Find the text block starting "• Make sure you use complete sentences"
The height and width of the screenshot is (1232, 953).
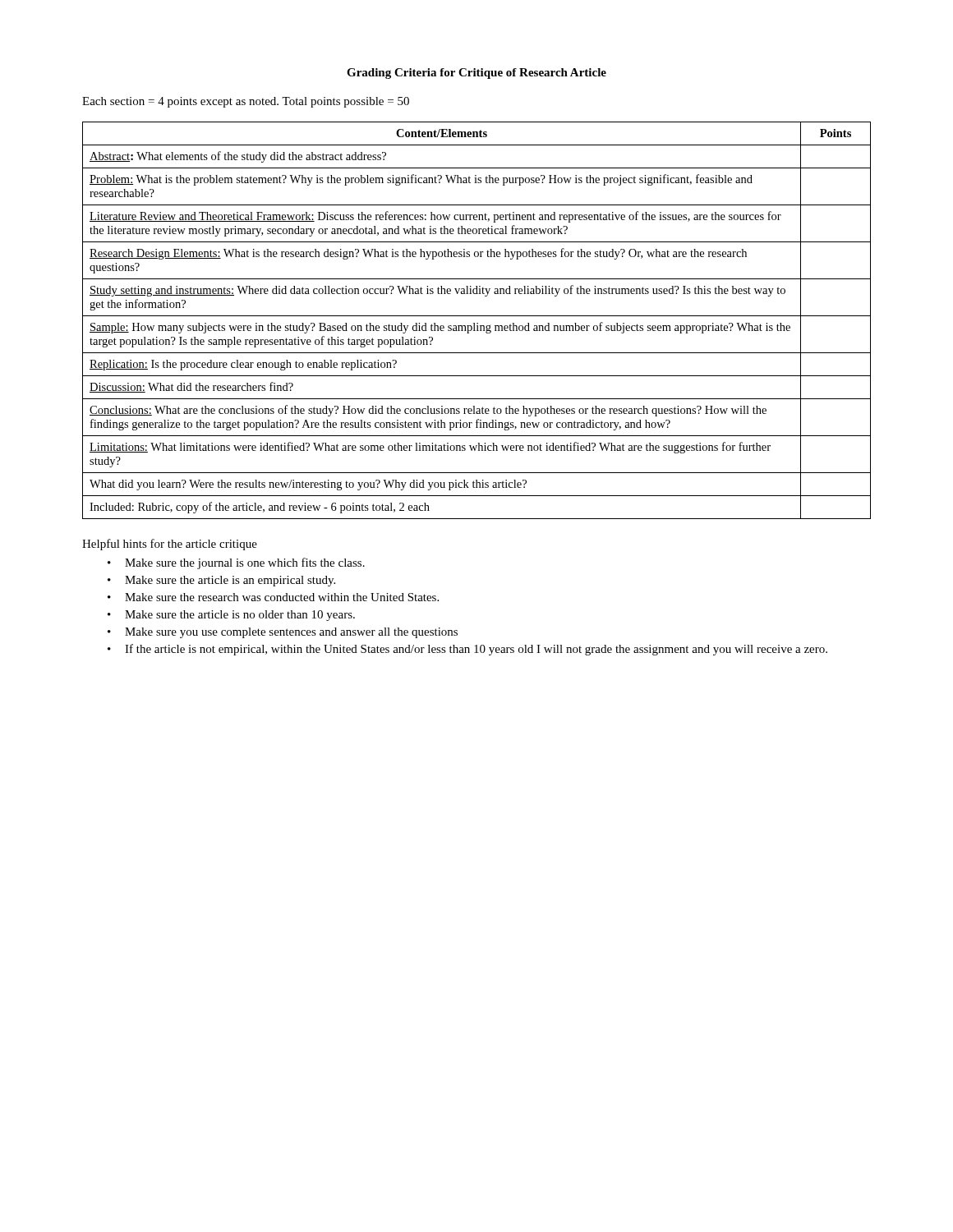pos(283,632)
